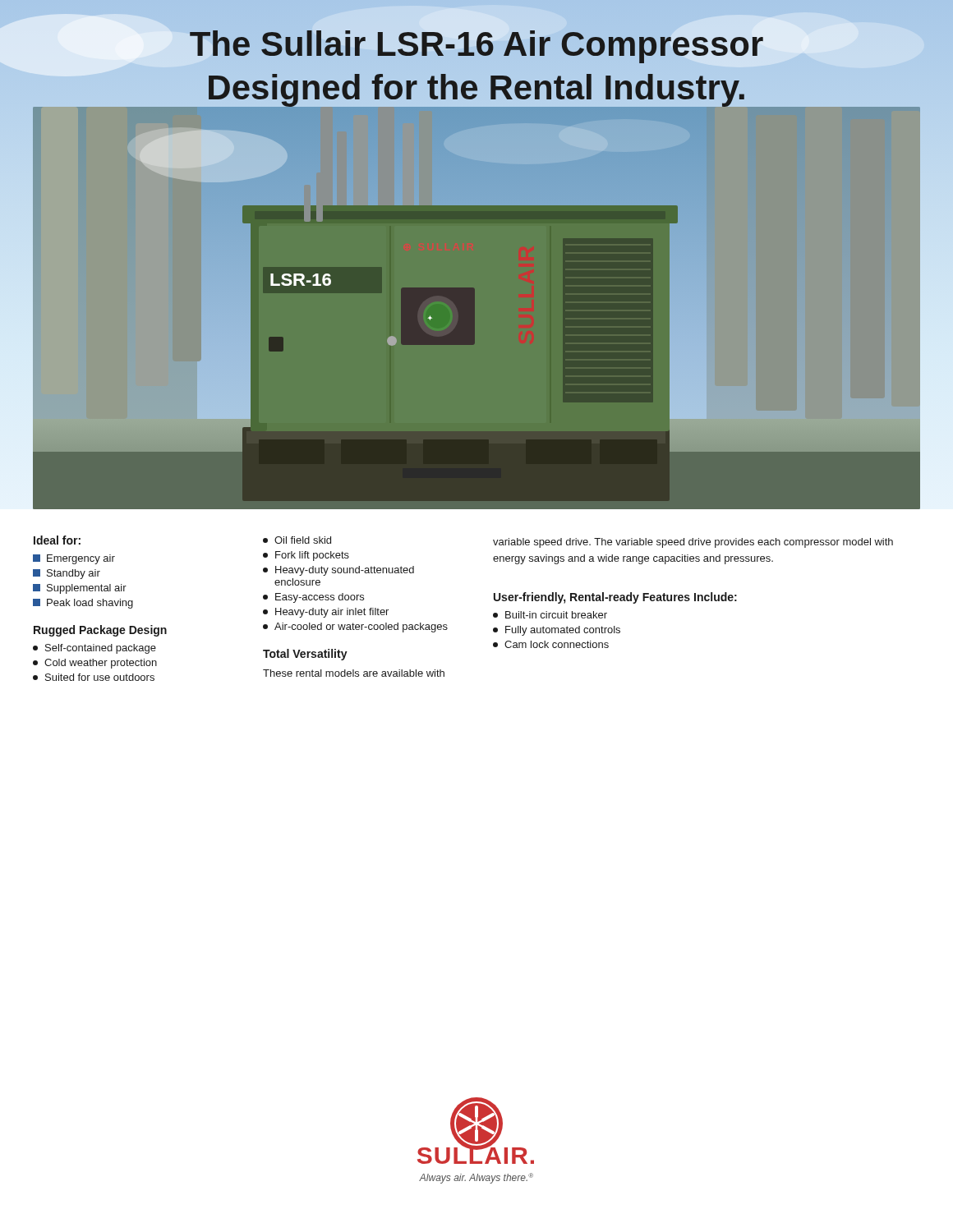Locate the block of text that opens with "variable speed drive. The variable"

(707, 550)
